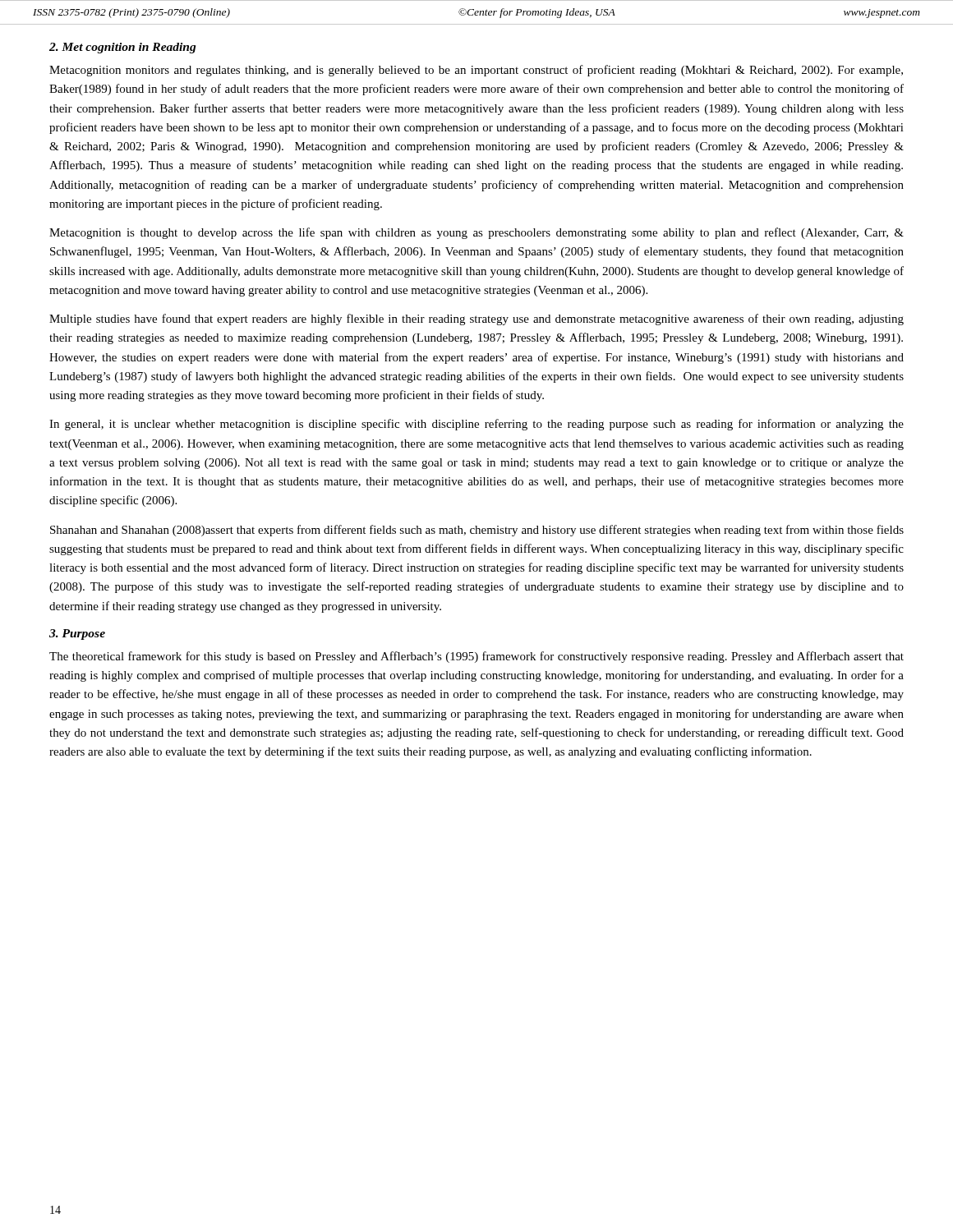Viewport: 953px width, 1232px height.
Task: Select the section header that says "3. Purpose"
Action: click(x=77, y=633)
